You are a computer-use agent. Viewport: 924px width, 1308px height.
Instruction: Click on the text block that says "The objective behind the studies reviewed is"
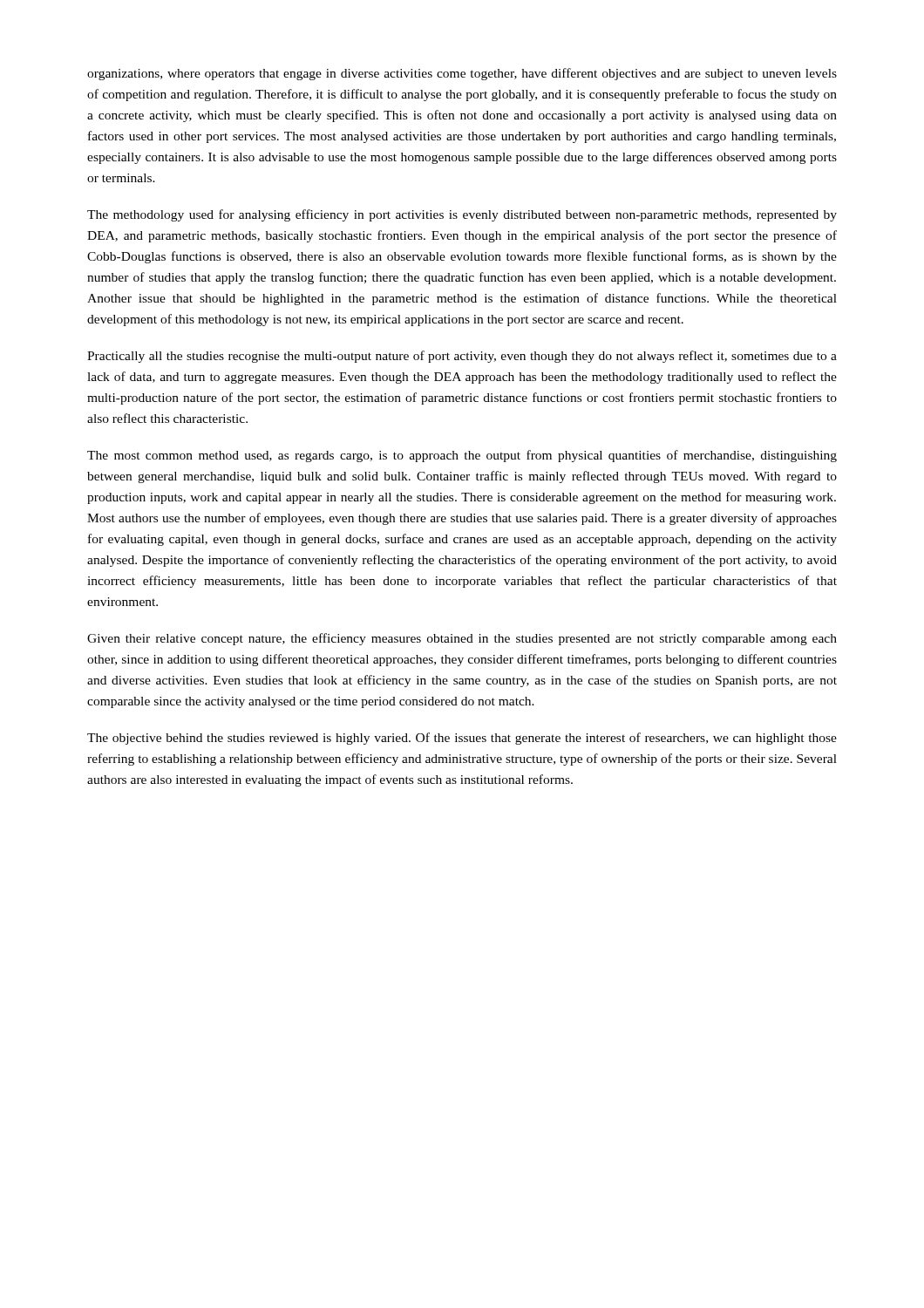point(462,759)
